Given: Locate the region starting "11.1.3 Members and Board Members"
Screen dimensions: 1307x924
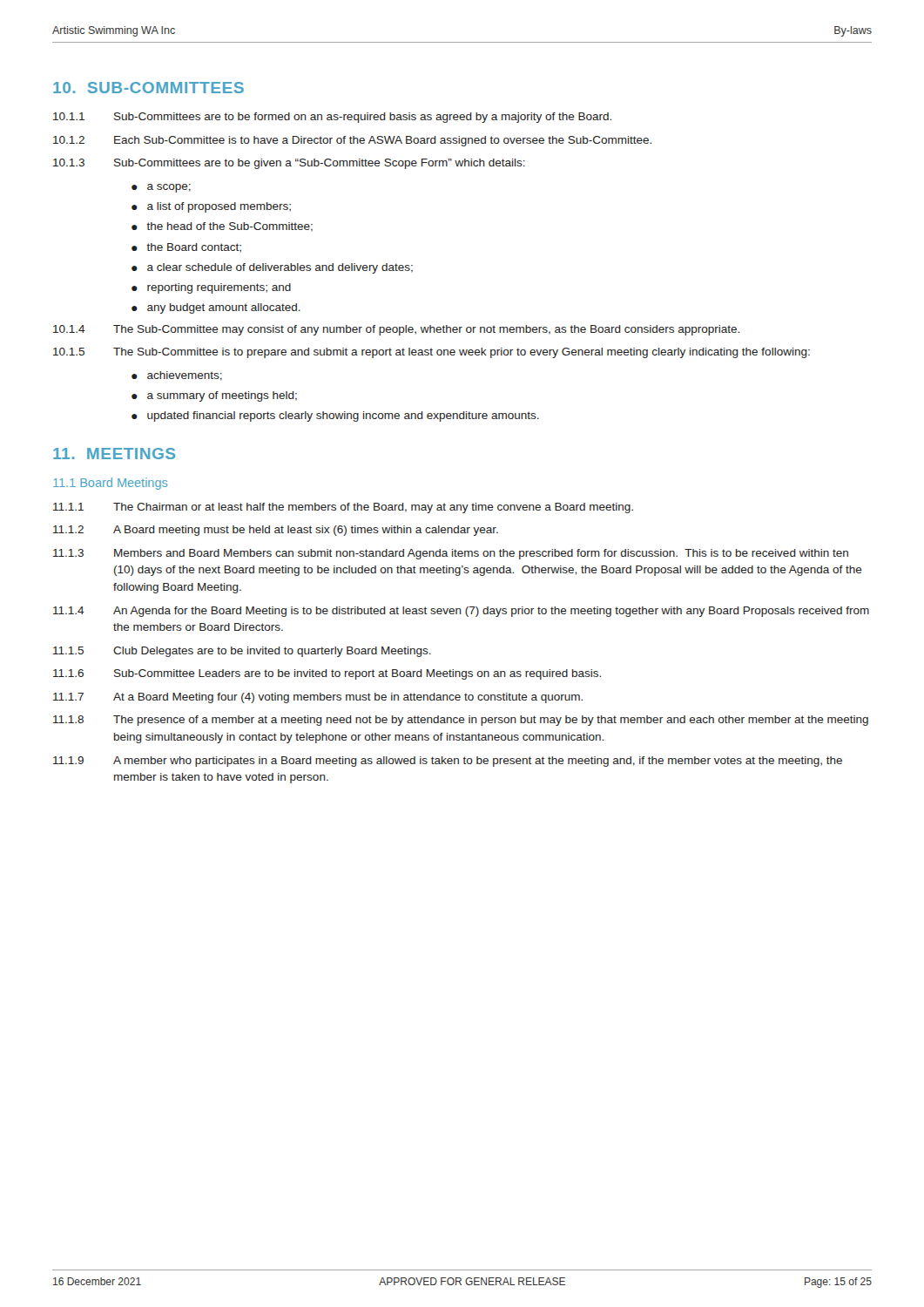Looking at the screenshot, I should [462, 570].
